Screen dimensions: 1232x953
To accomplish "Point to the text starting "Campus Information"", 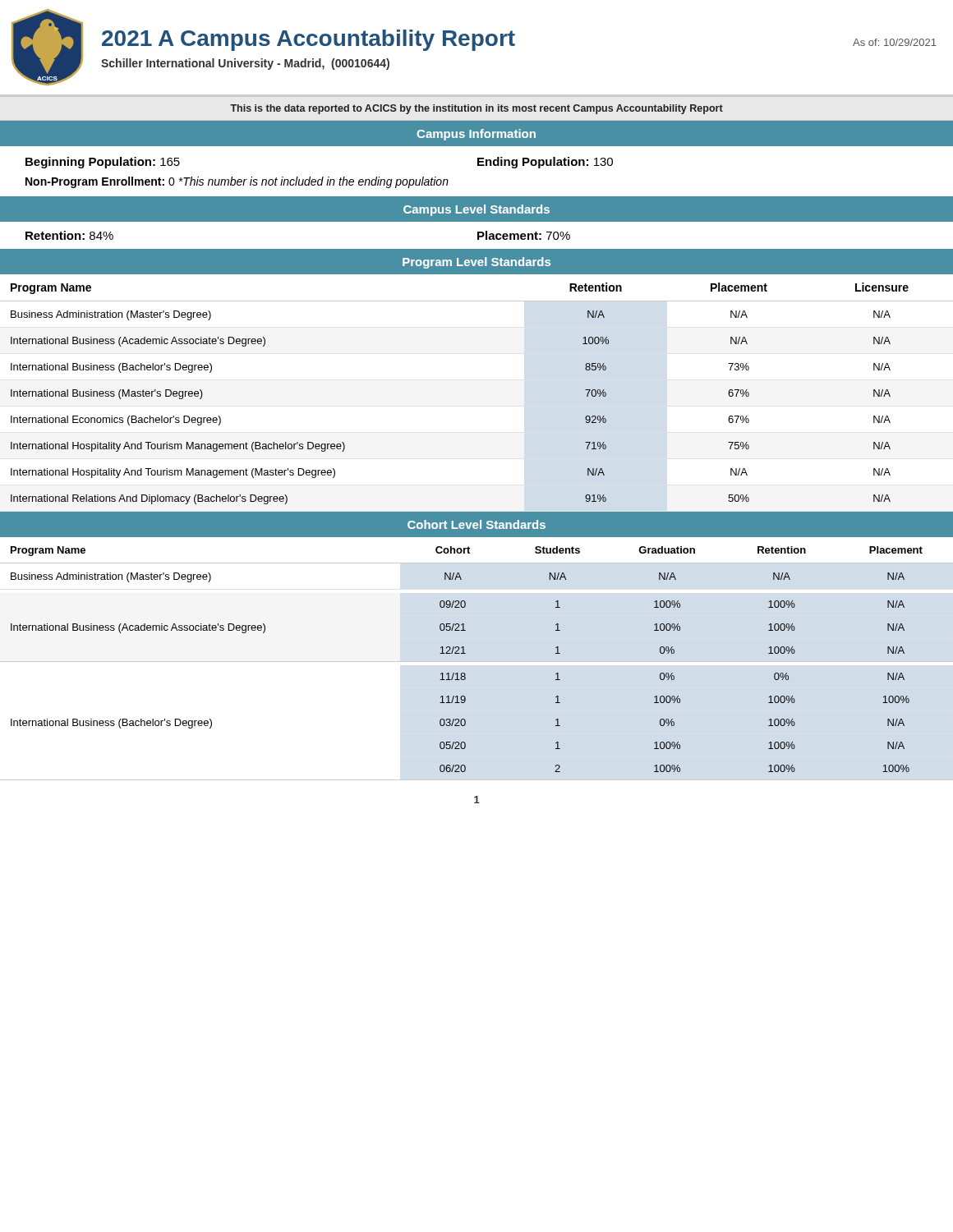I will pyautogui.click(x=476, y=133).
